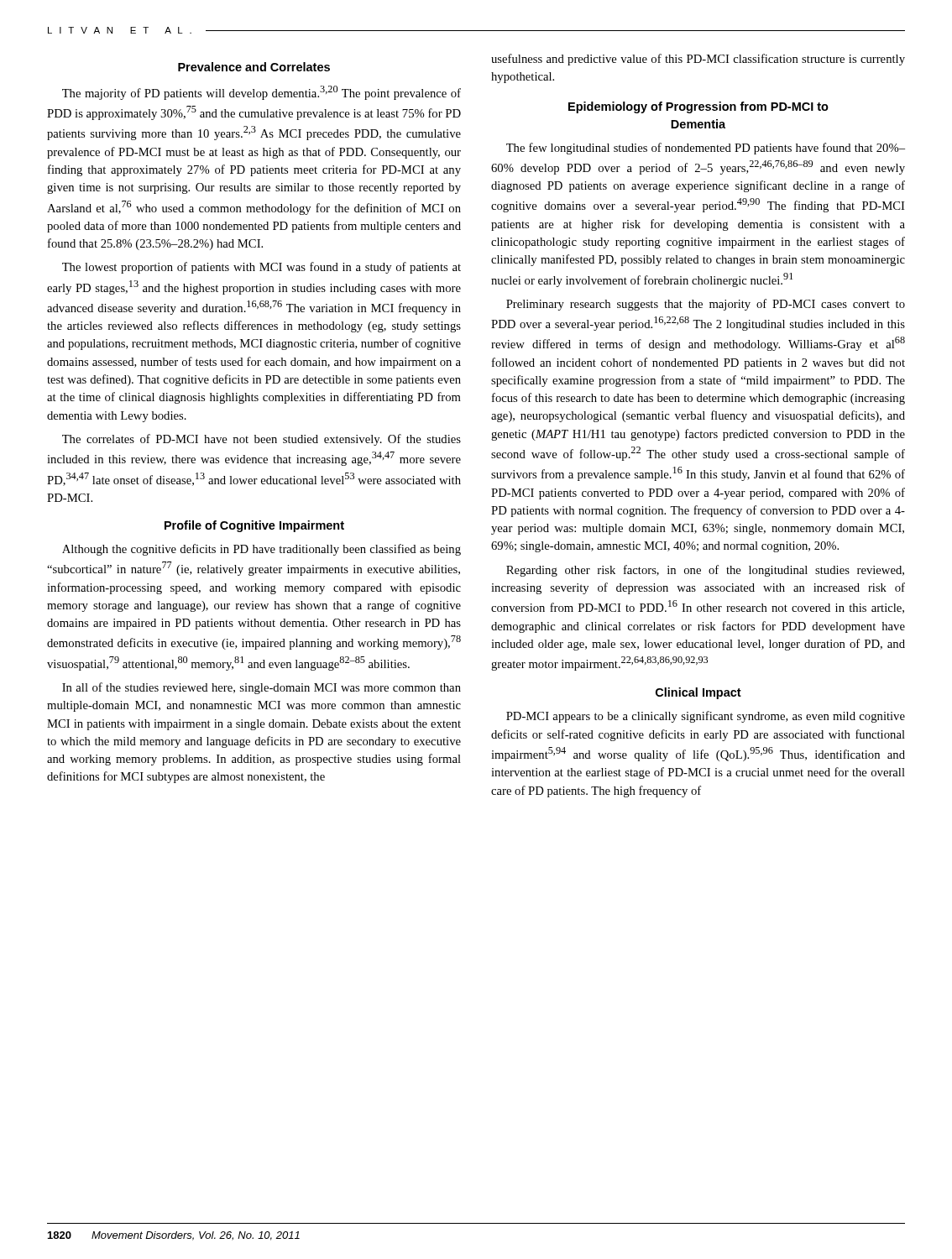Screen dimensions: 1259x952
Task: Locate the section header that says "Profile of Cognitive Impairment"
Action: 254,525
